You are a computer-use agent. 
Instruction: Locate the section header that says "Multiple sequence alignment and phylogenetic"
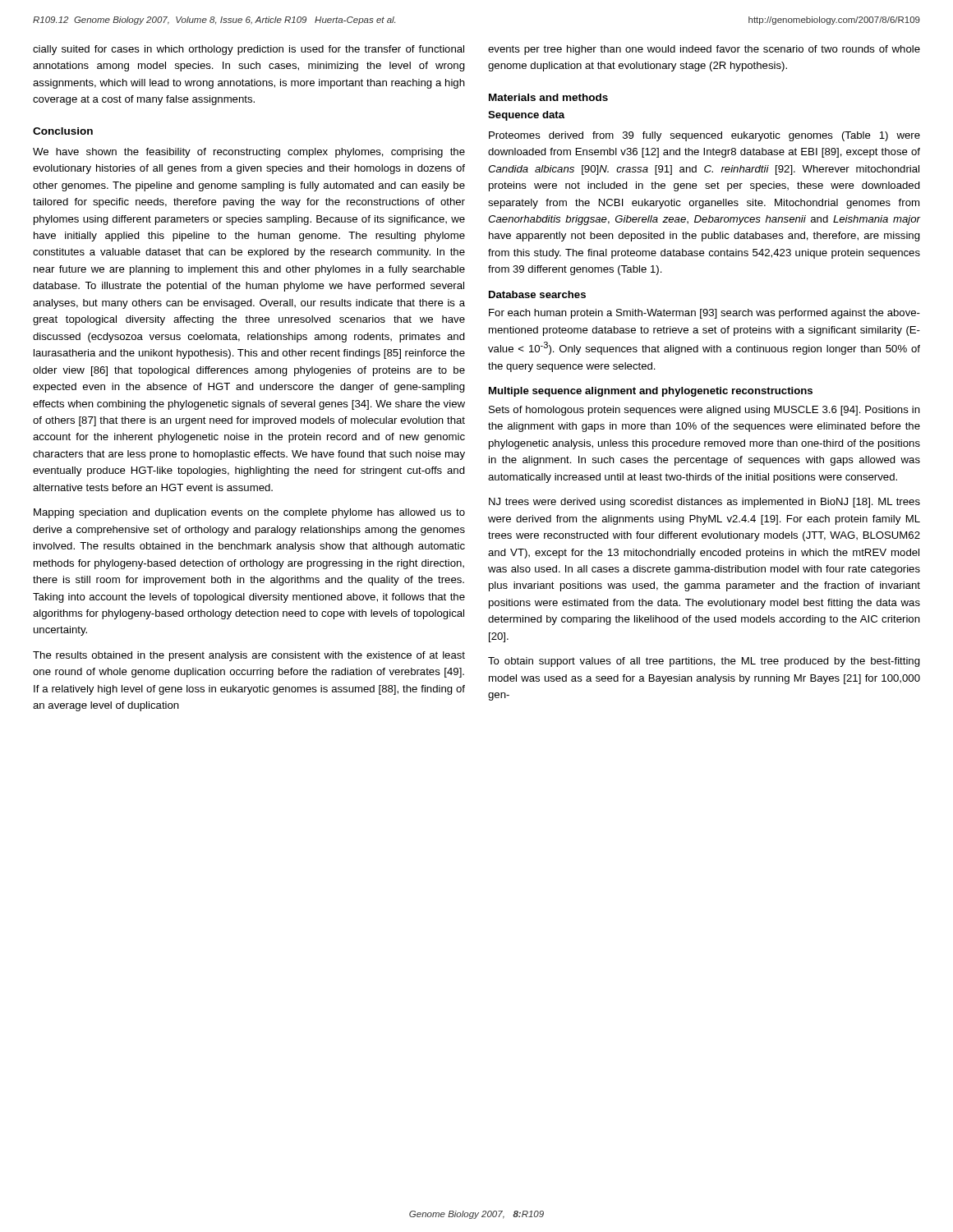651,391
